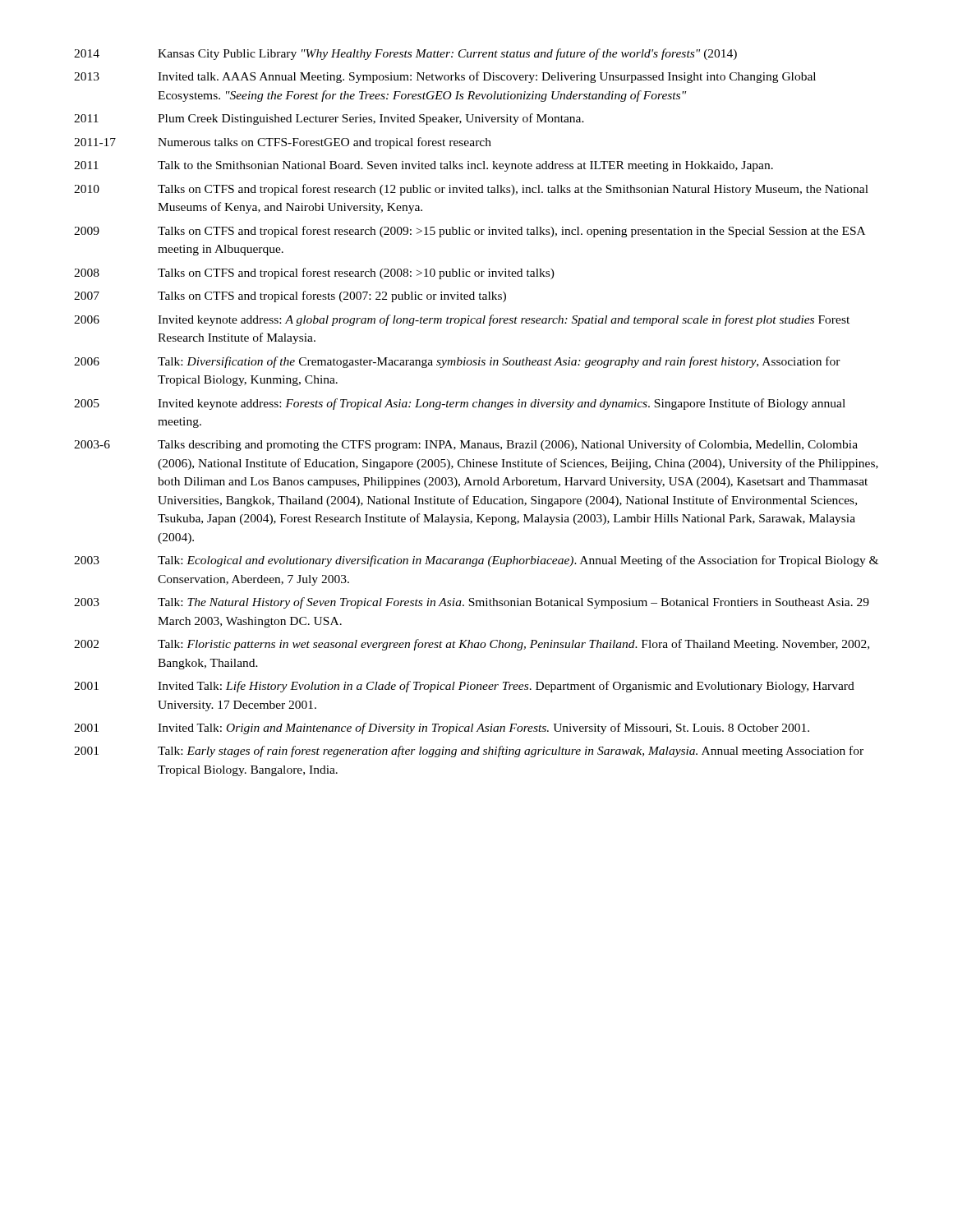Locate the block of text that opens with "2002 Talk: Floristic patterns in wet seasonal"
Screen dimensions: 1232x953
click(476, 653)
